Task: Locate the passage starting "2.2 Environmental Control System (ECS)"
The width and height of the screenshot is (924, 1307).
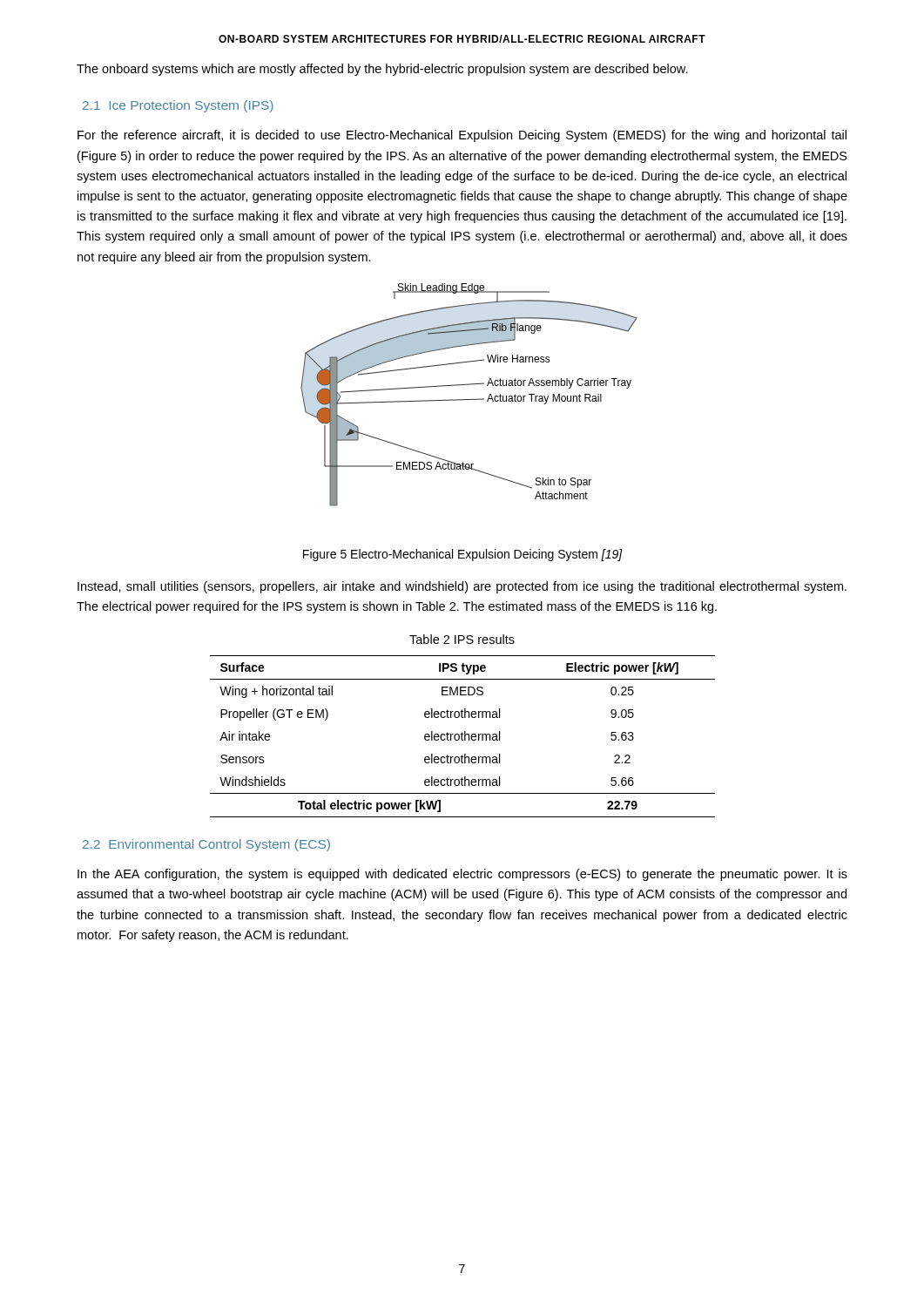Action: pyautogui.click(x=206, y=844)
